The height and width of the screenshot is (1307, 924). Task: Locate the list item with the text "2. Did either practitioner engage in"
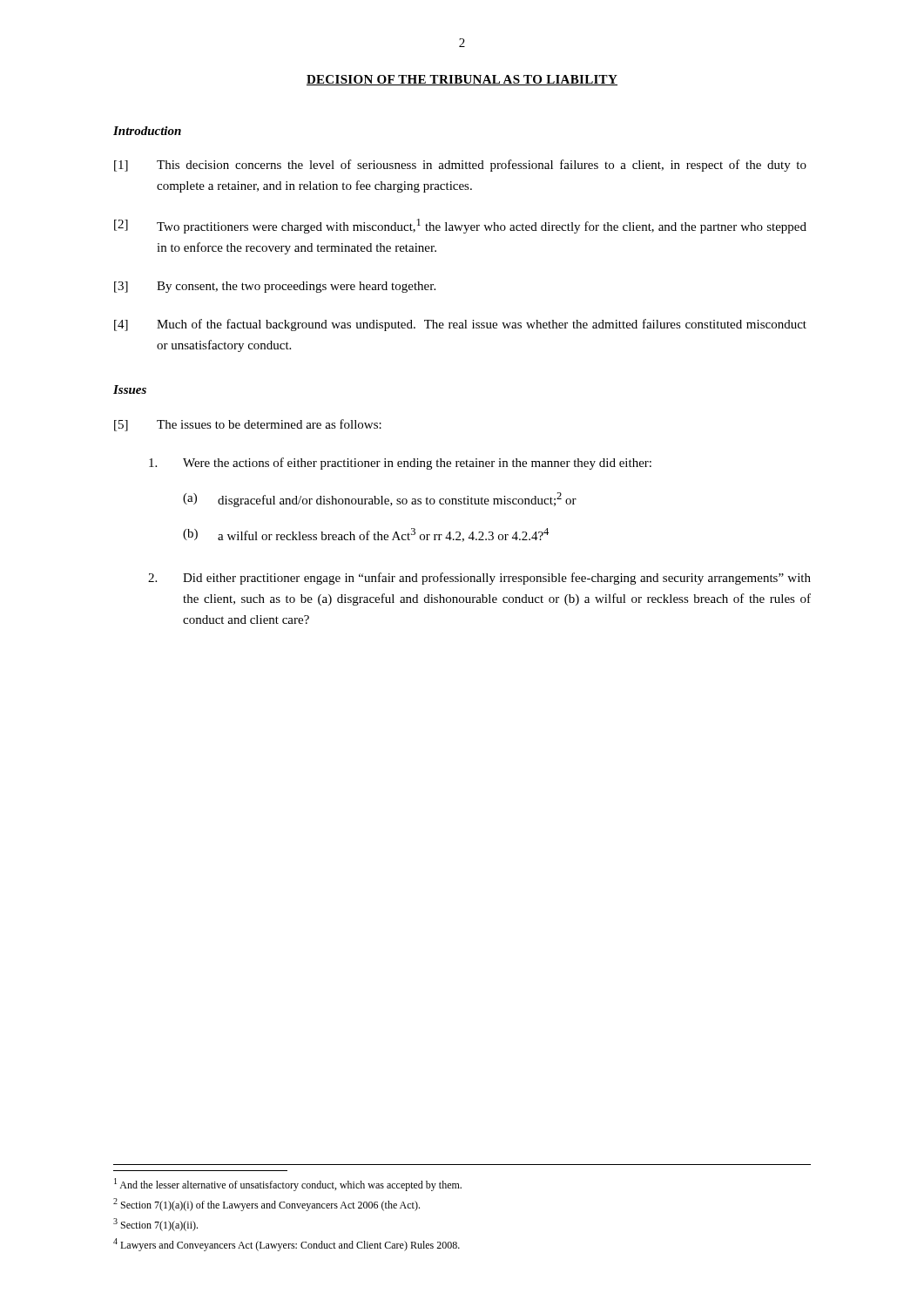click(x=479, y=598)
